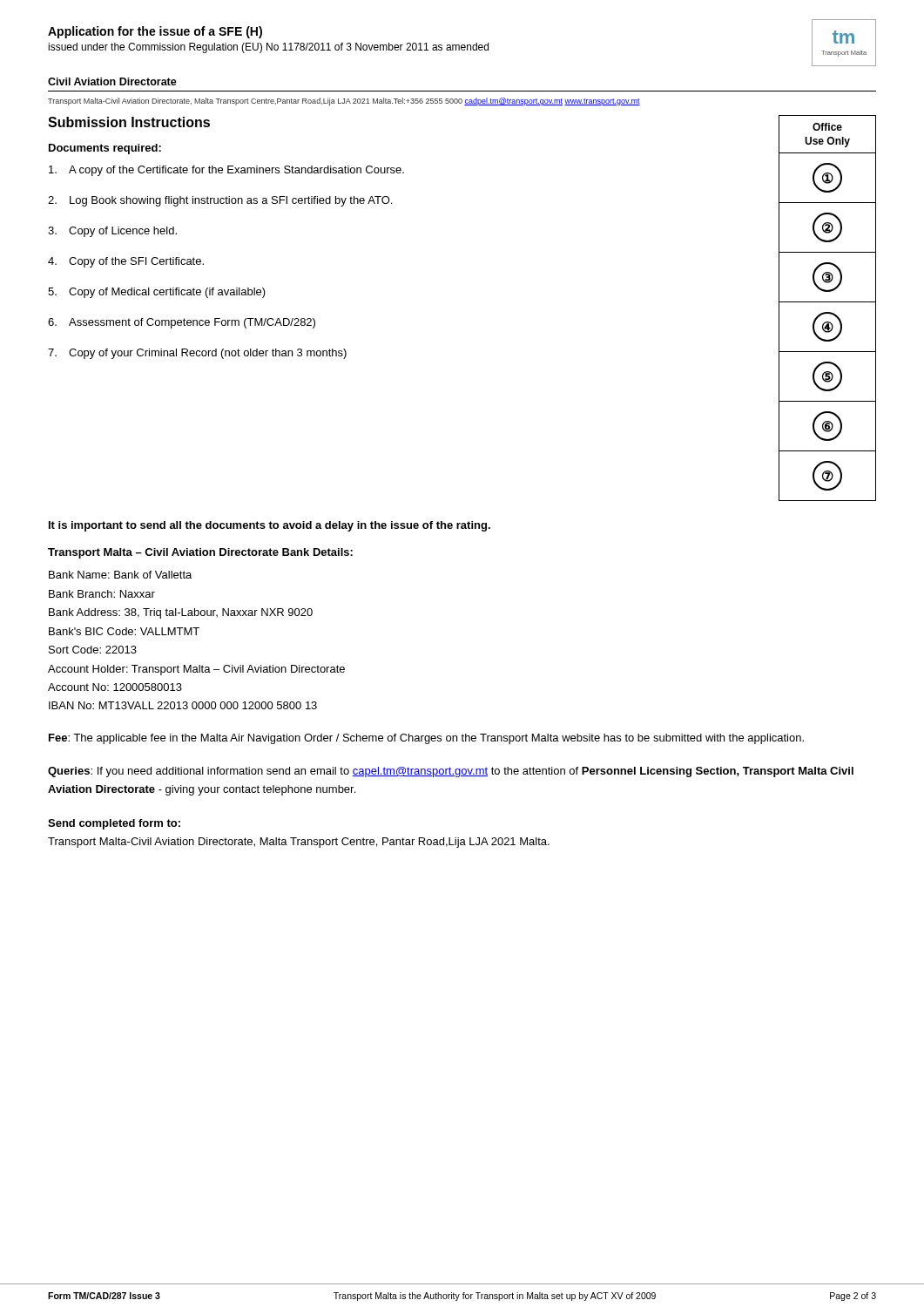Select the section header that says "Submission Instructions"
Screen dimensions: 1307x924
129,122
